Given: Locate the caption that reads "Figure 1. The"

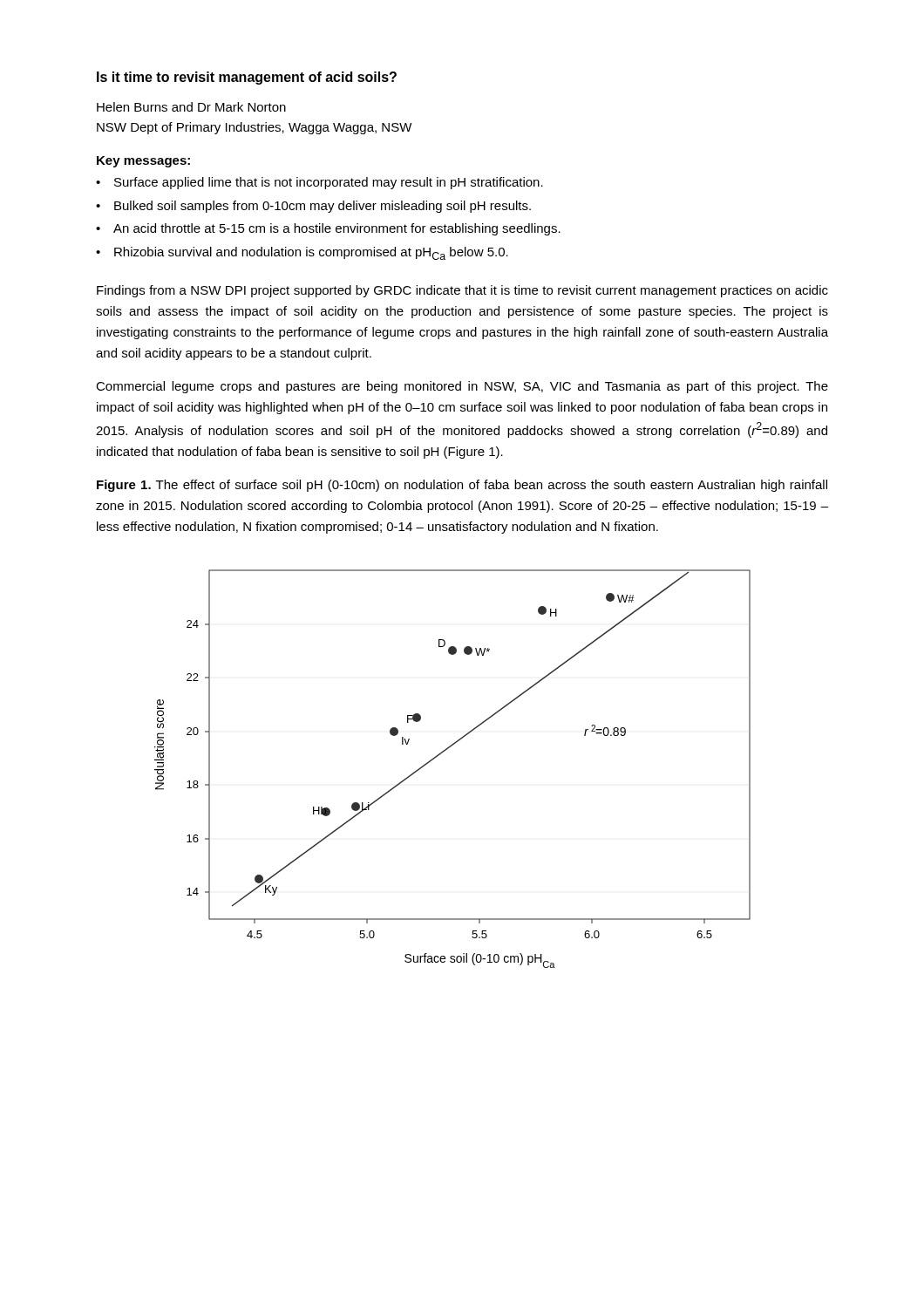Looking at the screenshot, I should 462,506.
